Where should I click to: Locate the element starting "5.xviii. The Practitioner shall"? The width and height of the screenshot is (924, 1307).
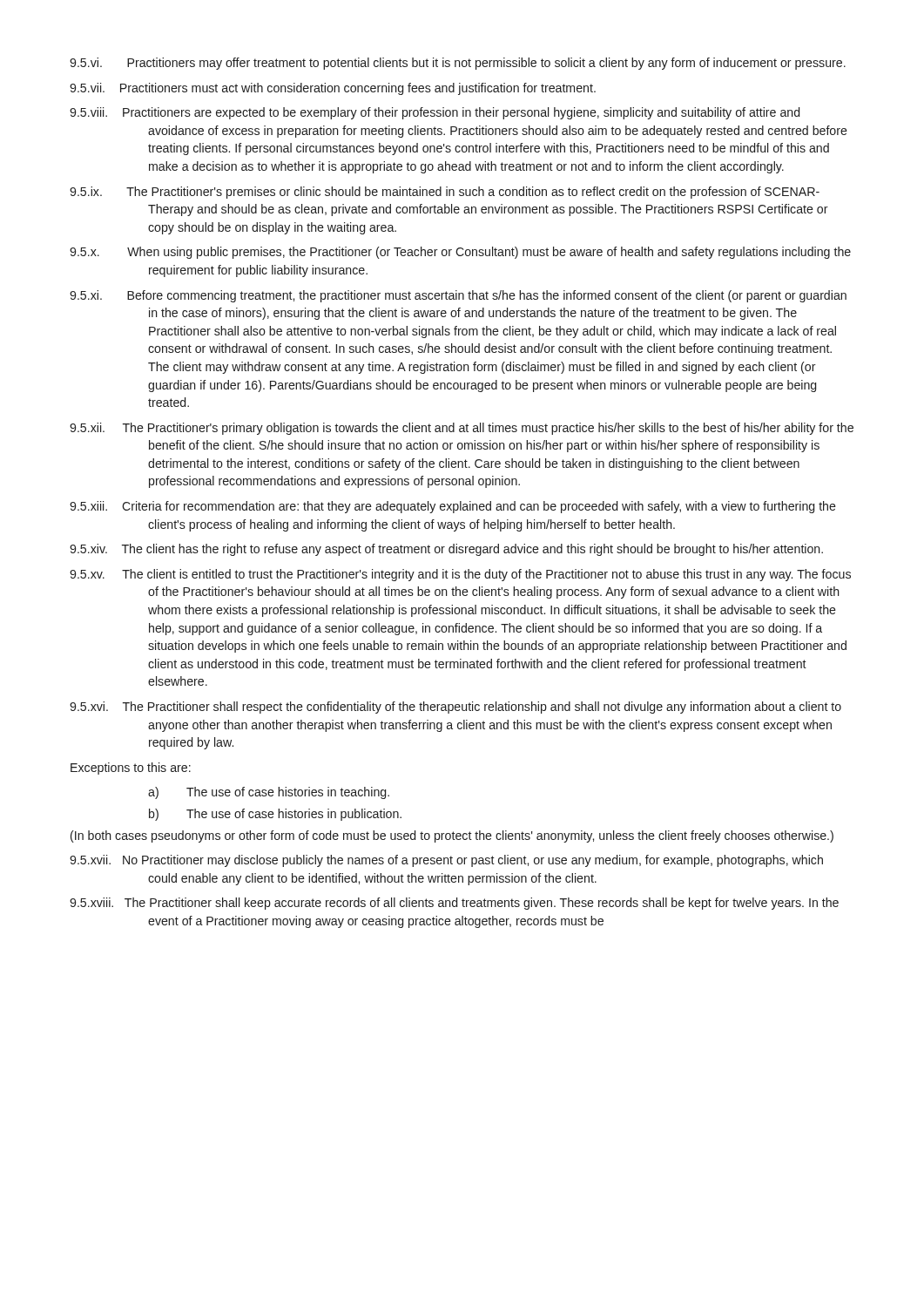click(x=454, y=912)
